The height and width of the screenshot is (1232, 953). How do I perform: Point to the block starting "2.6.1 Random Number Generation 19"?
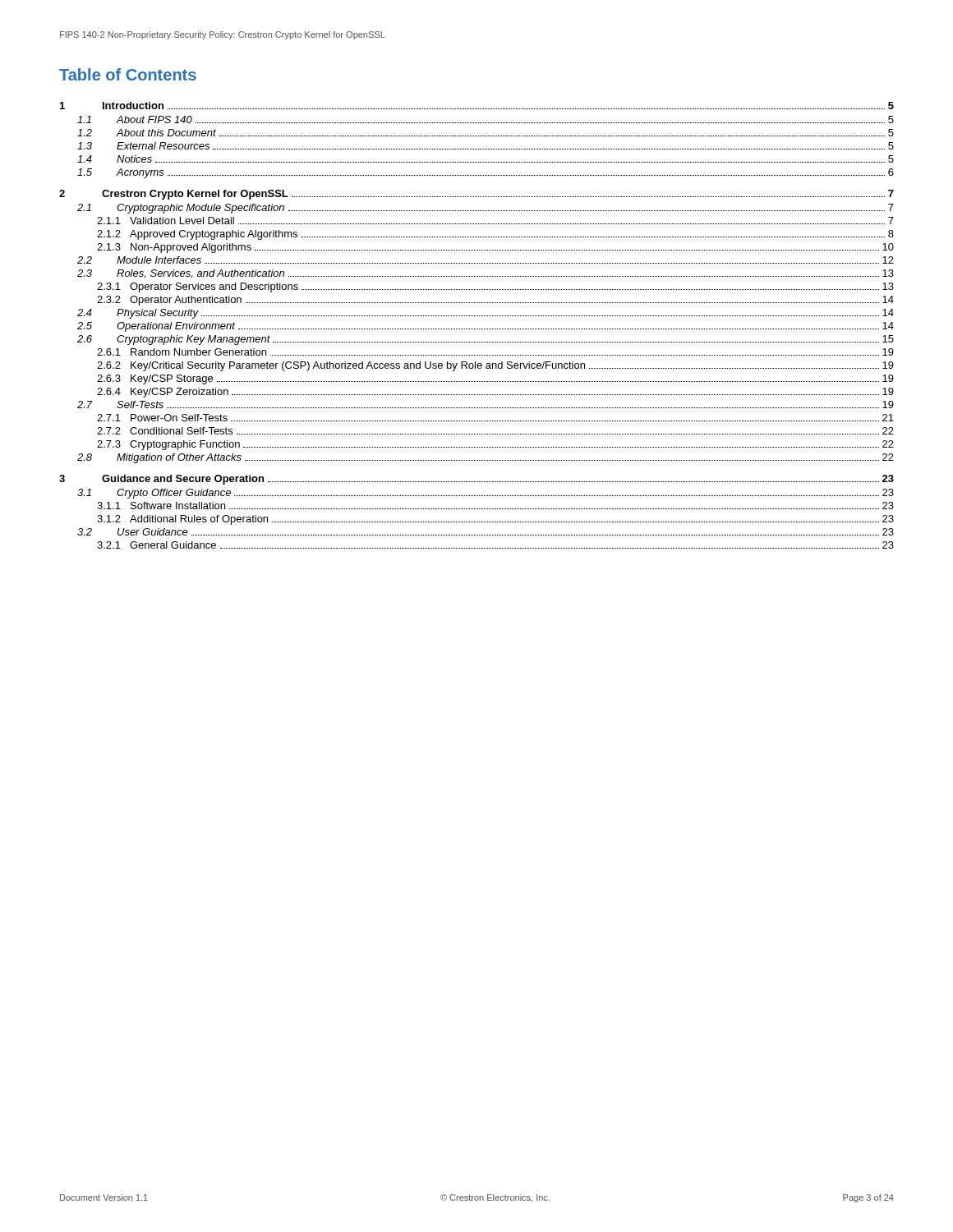[476, 352]
